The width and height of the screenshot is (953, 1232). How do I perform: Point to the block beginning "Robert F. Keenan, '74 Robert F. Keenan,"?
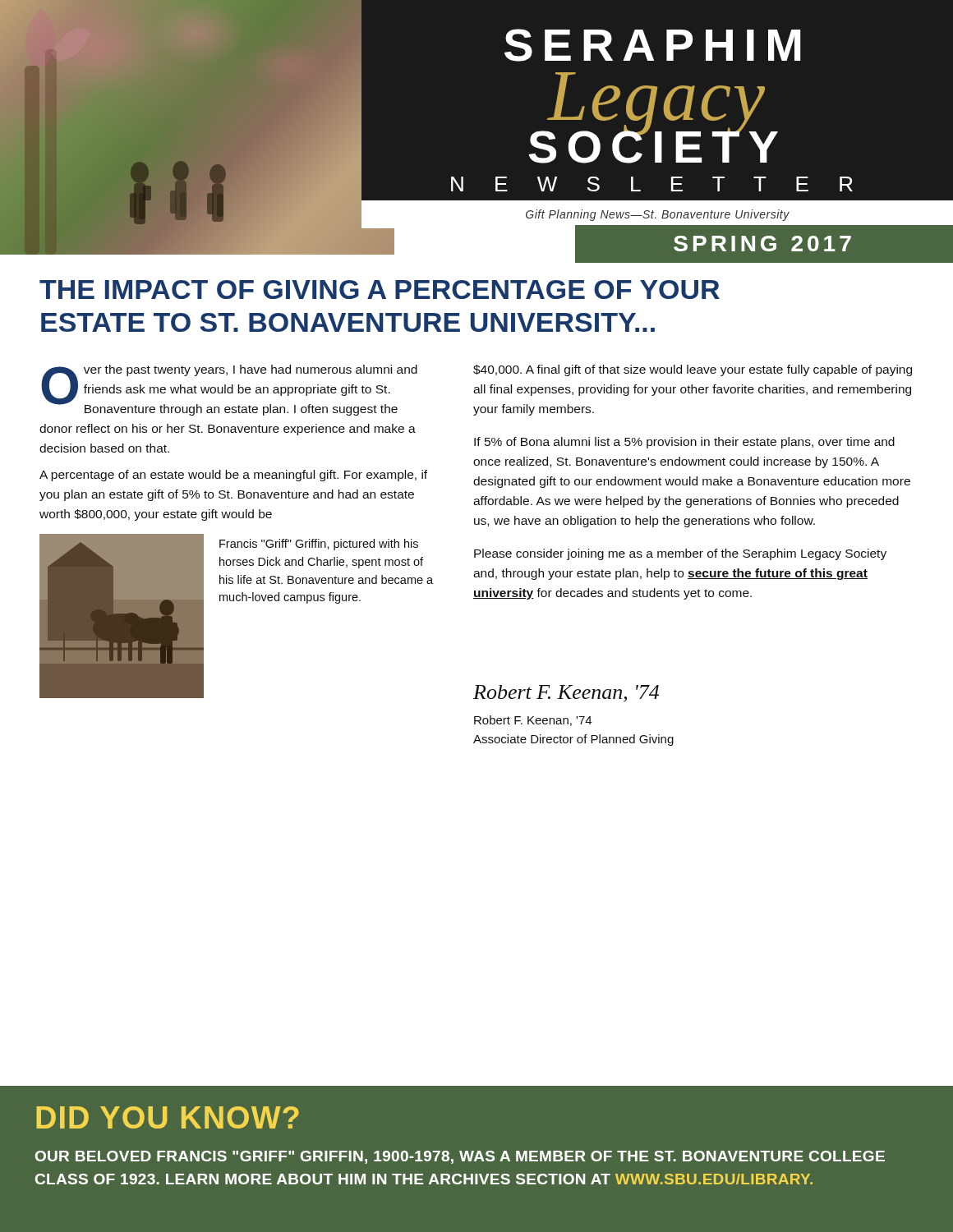coord(566,694)
